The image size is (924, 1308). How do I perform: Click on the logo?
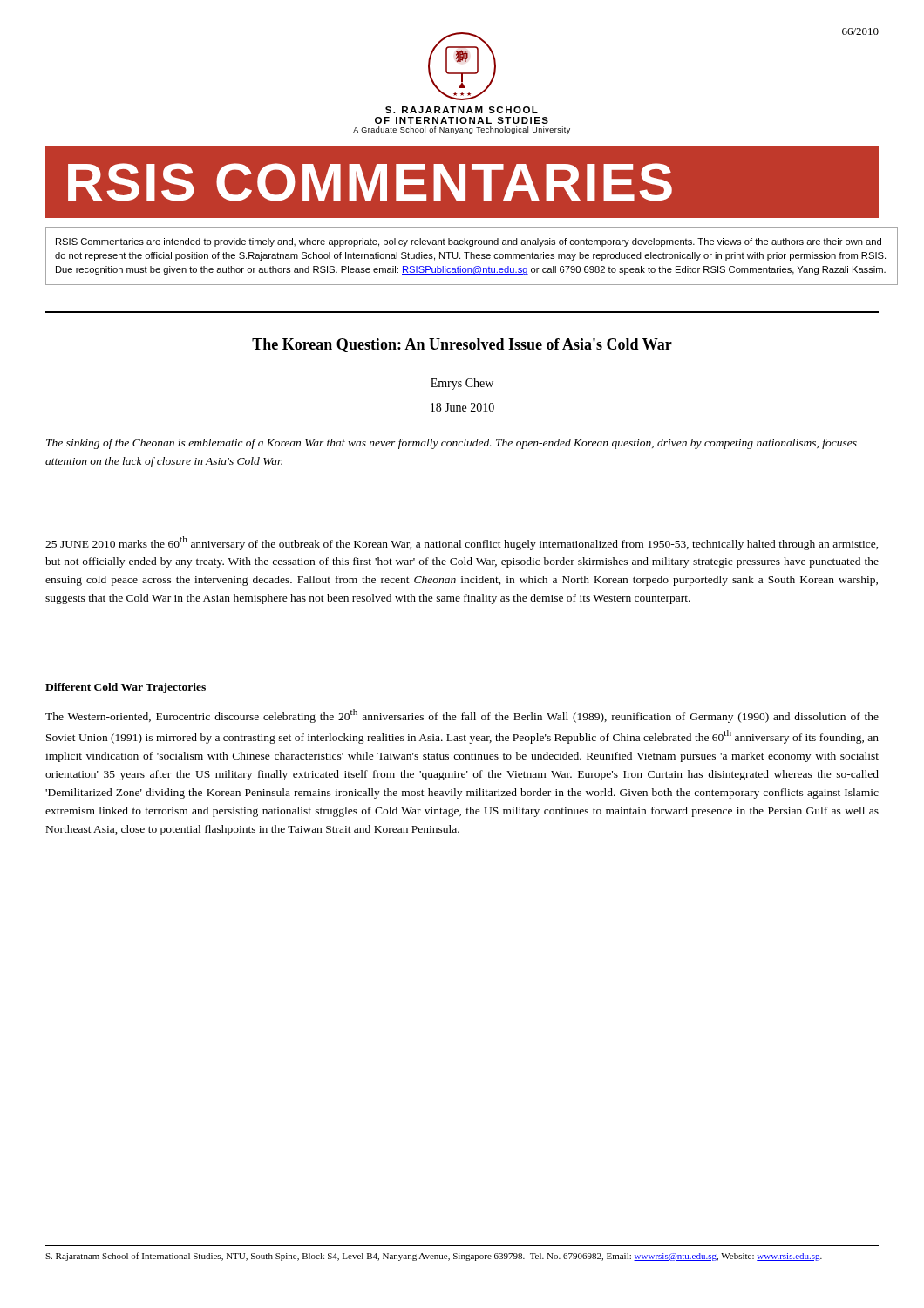(x=462, y=83)
